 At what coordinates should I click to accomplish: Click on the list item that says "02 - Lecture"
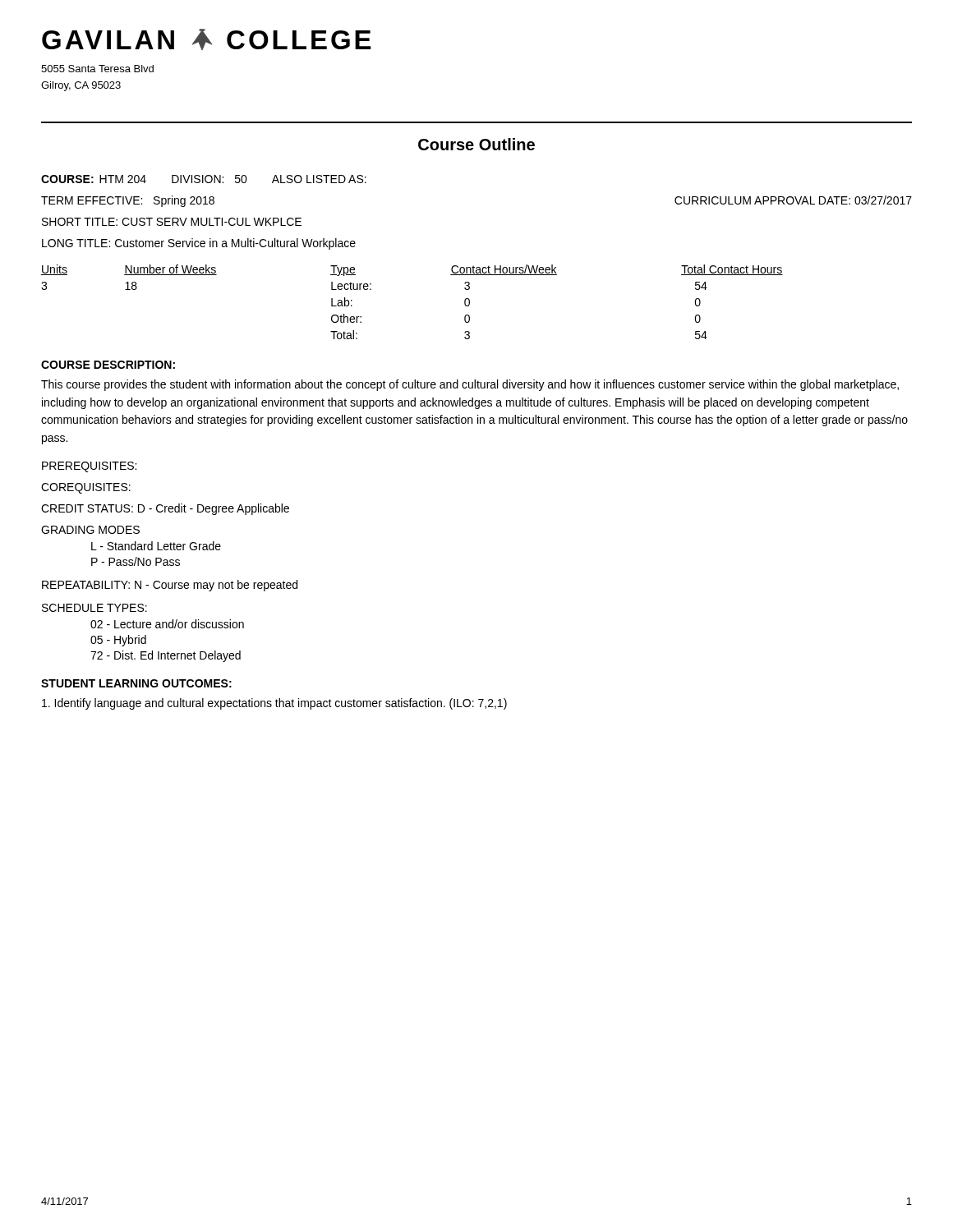[167, 624]
